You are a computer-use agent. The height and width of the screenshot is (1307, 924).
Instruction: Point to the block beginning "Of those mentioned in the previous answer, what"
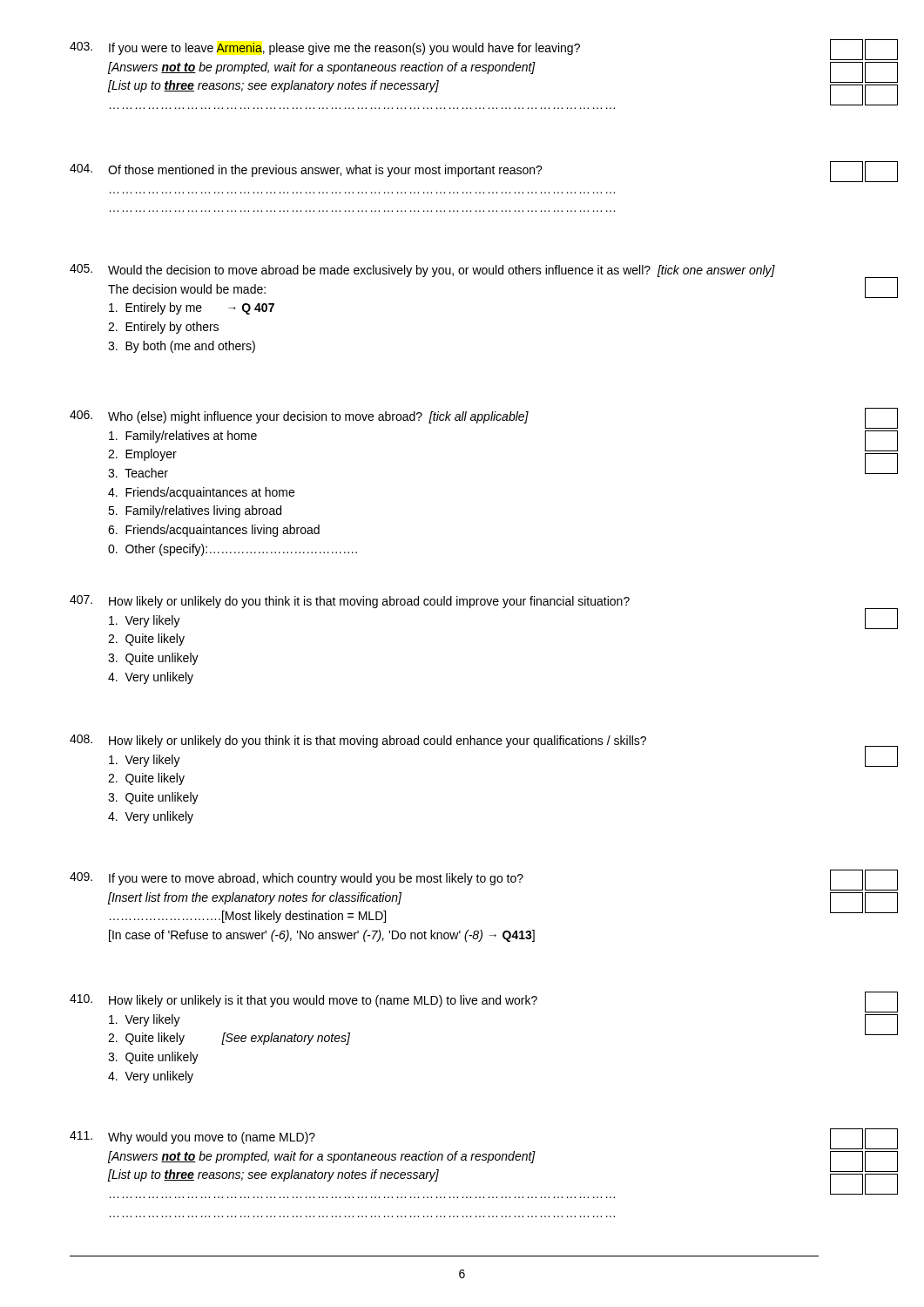coord(431,190)
